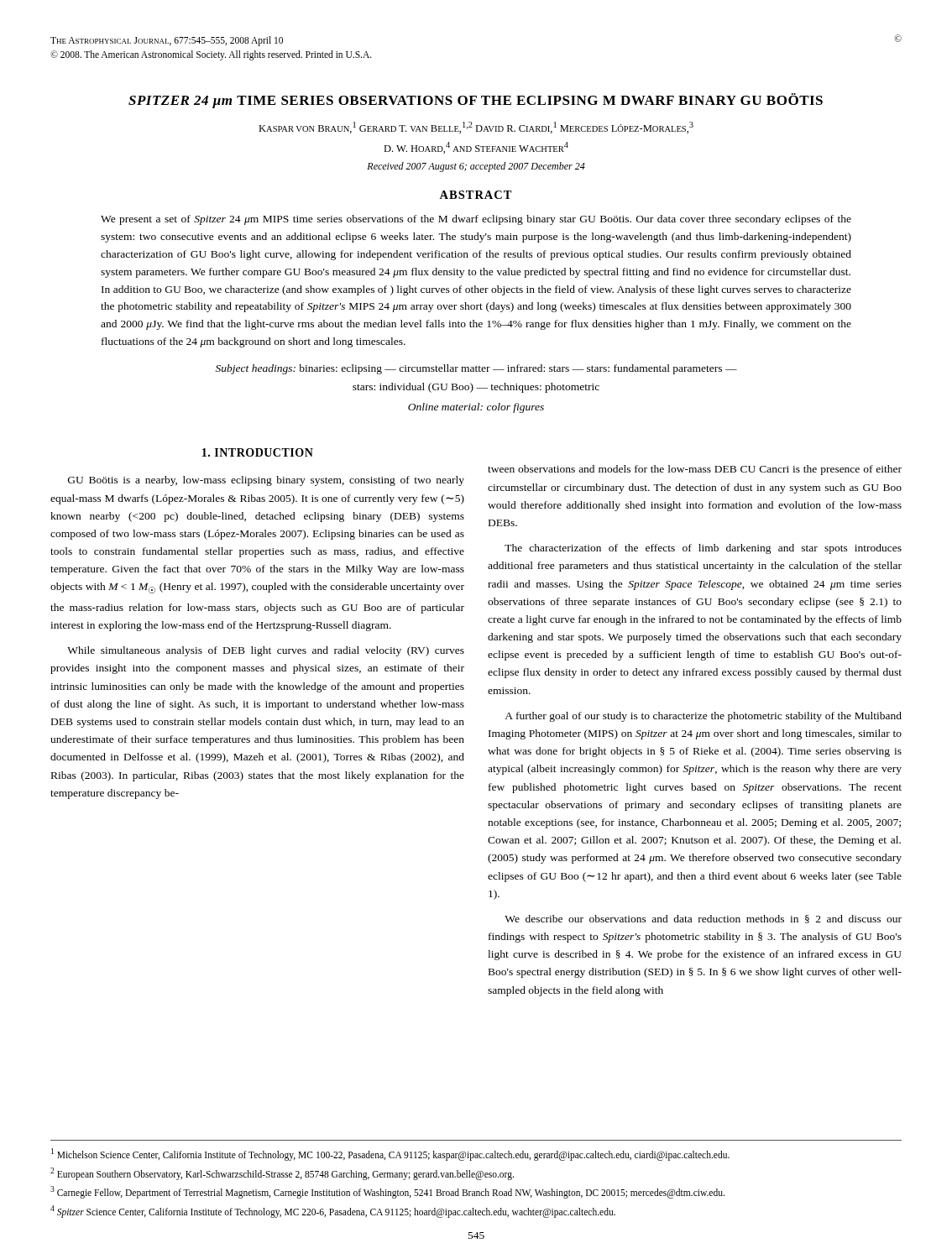Locate the footnote that reads "4 Spitzer Science Center, California"
This screenshot has width=952, height=1259.
click(x=333, y=1210)
